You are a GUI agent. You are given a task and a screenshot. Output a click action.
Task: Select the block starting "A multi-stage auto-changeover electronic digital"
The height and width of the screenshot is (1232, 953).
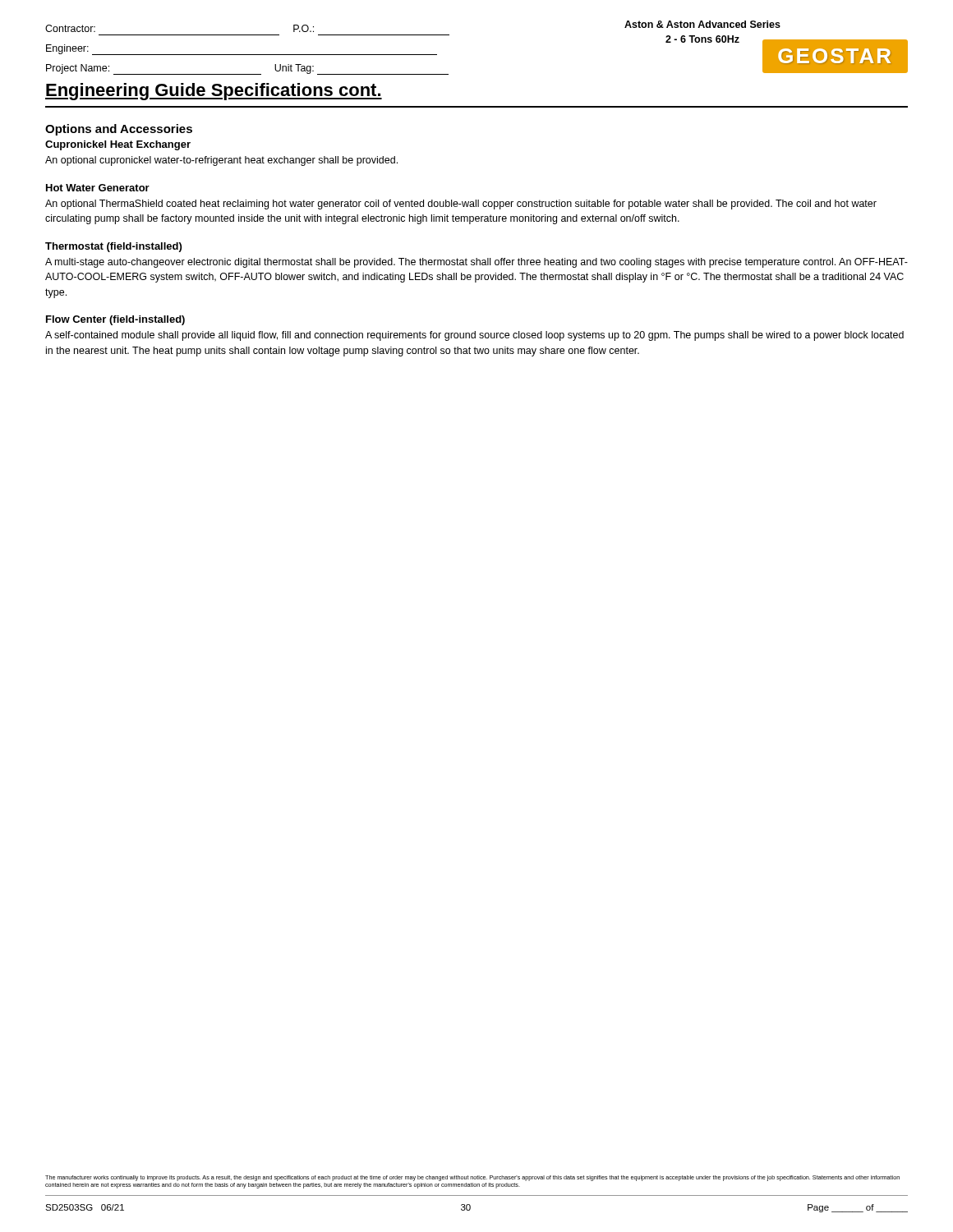(x=476, y=277)
